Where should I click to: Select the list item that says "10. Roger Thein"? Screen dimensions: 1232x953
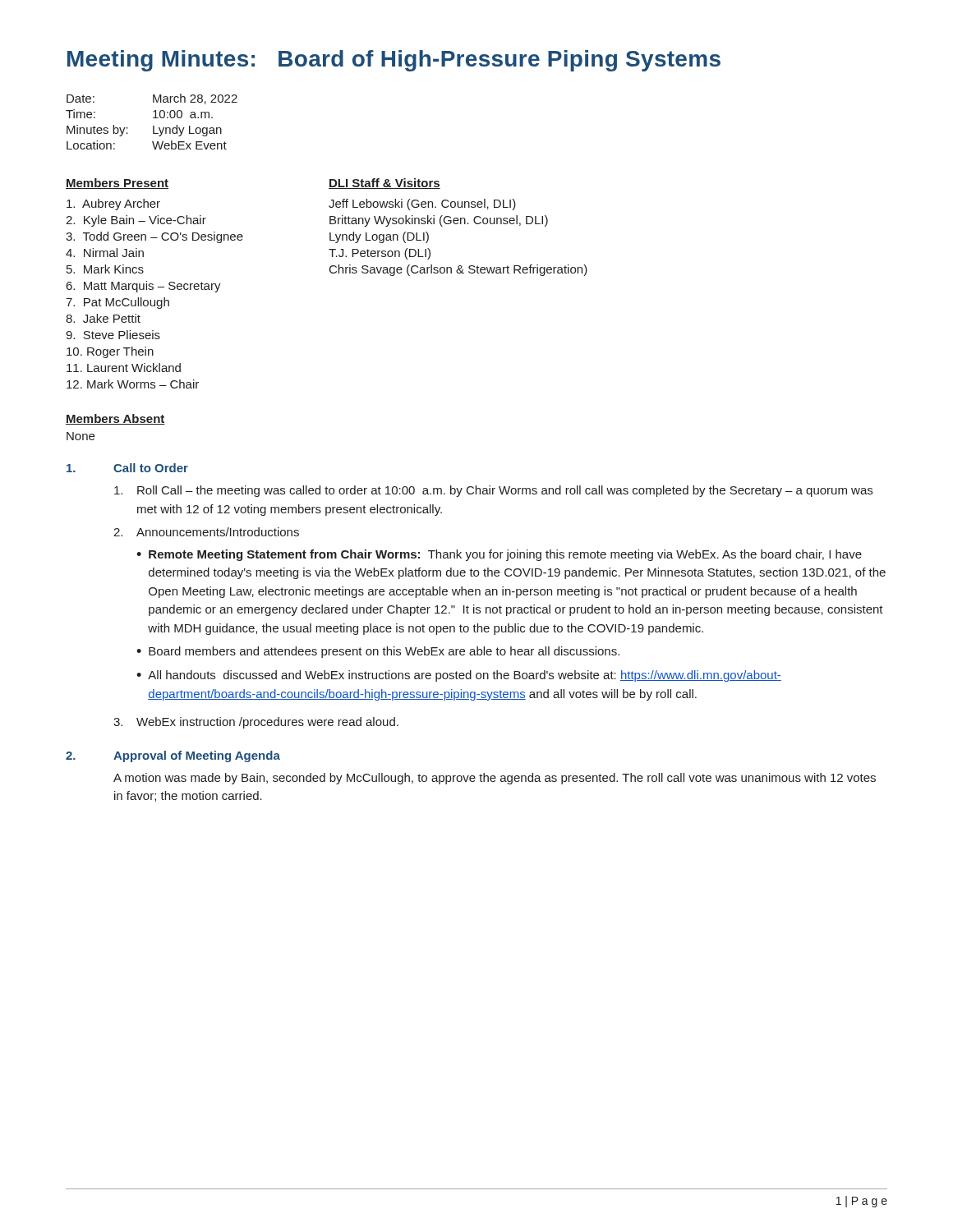(x=110, y=351)
